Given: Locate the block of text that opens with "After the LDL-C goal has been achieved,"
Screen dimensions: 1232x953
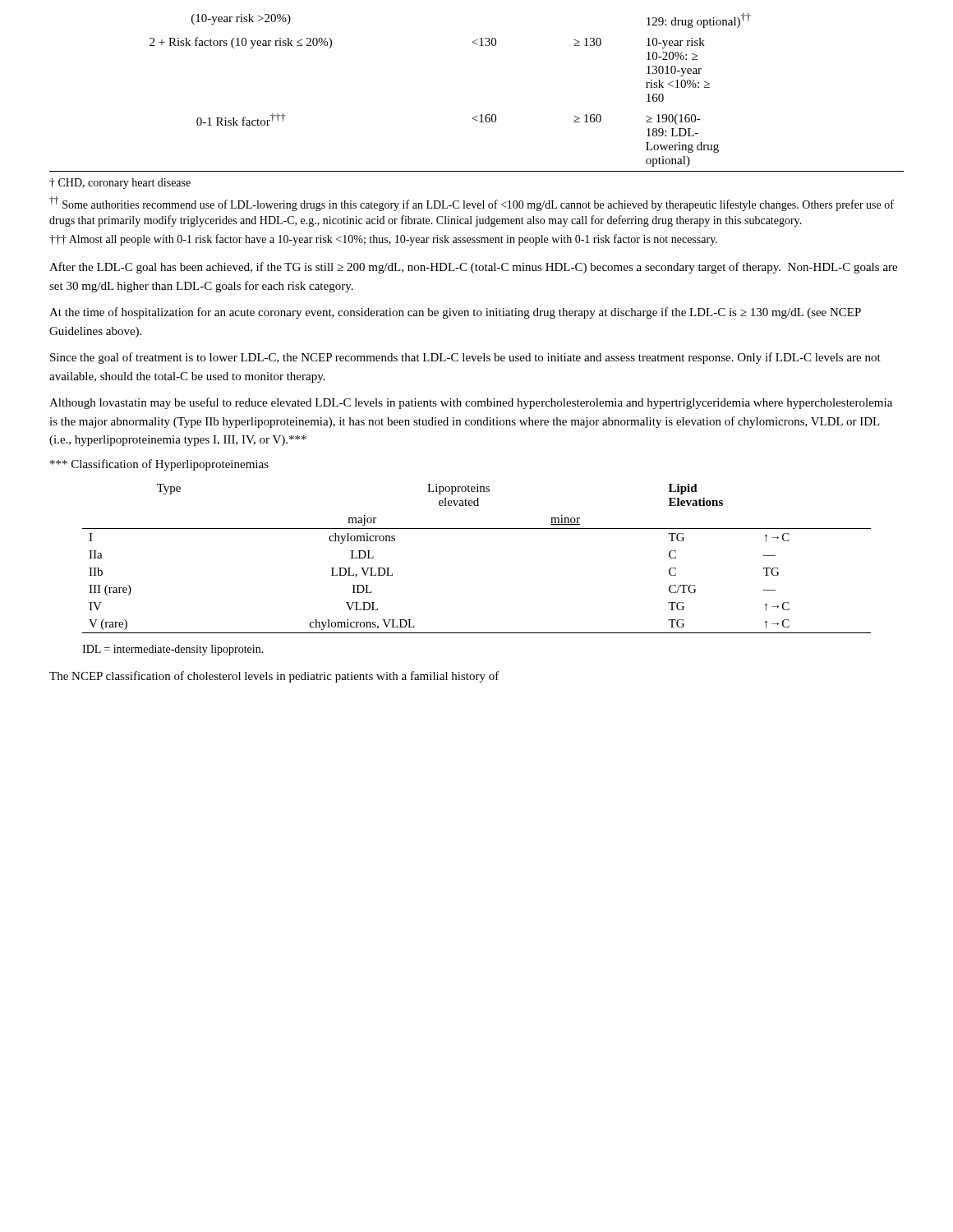Looking at the screenshot, I should point(473,276).
